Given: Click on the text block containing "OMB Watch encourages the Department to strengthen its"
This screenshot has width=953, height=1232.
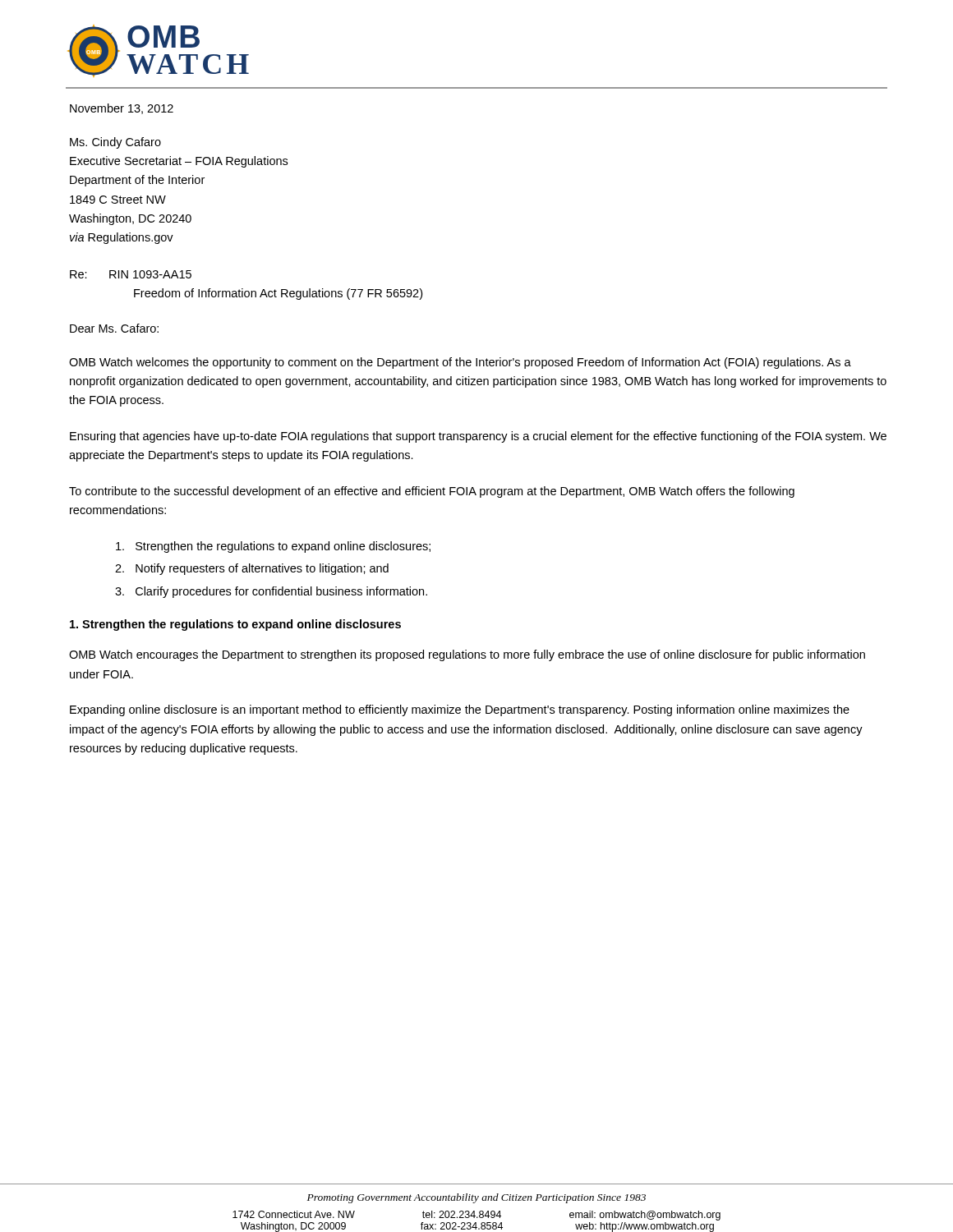Looking at the screenshot, I should coord(467,665).
